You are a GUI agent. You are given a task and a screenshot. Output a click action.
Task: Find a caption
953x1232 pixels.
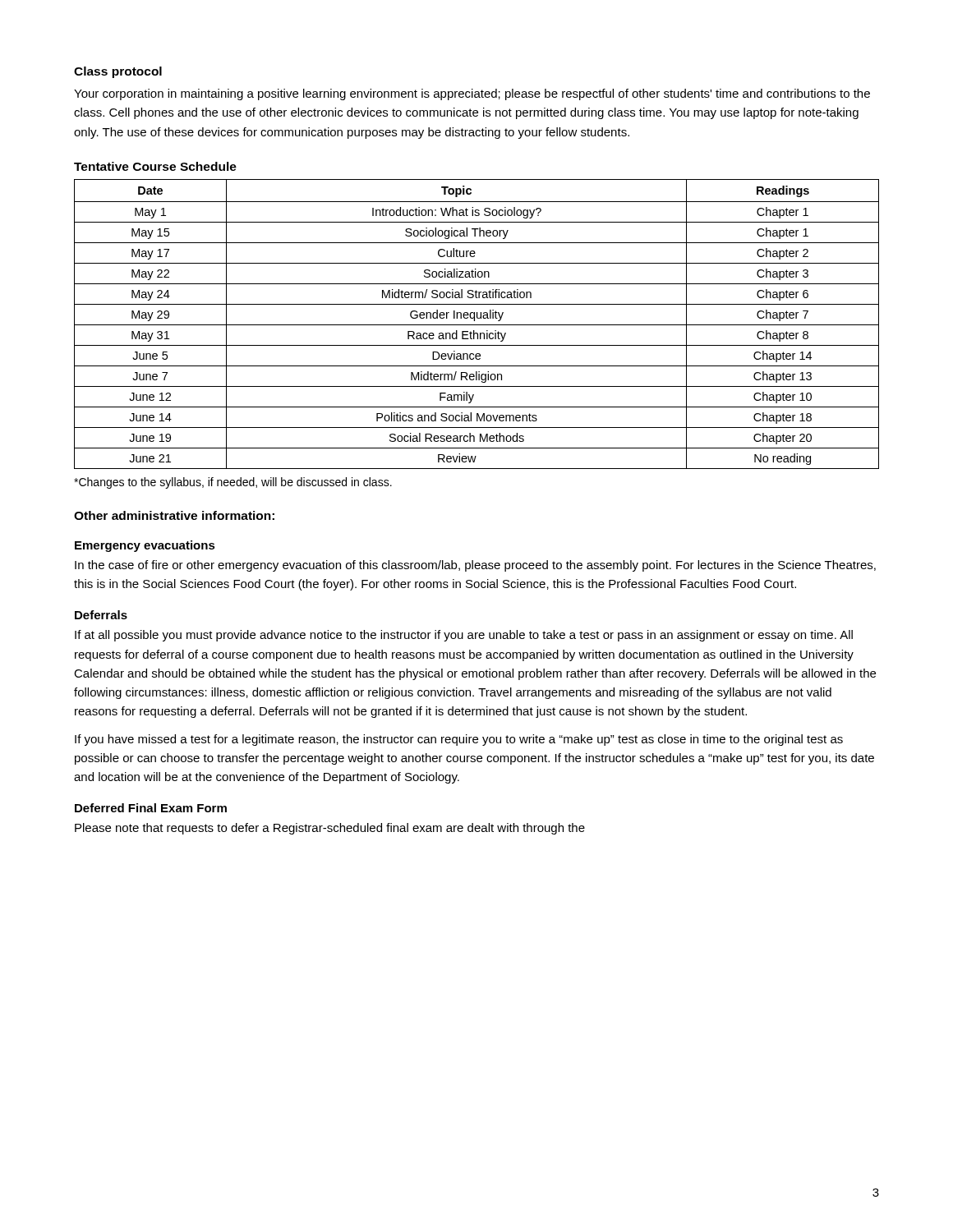coord(155,166)
